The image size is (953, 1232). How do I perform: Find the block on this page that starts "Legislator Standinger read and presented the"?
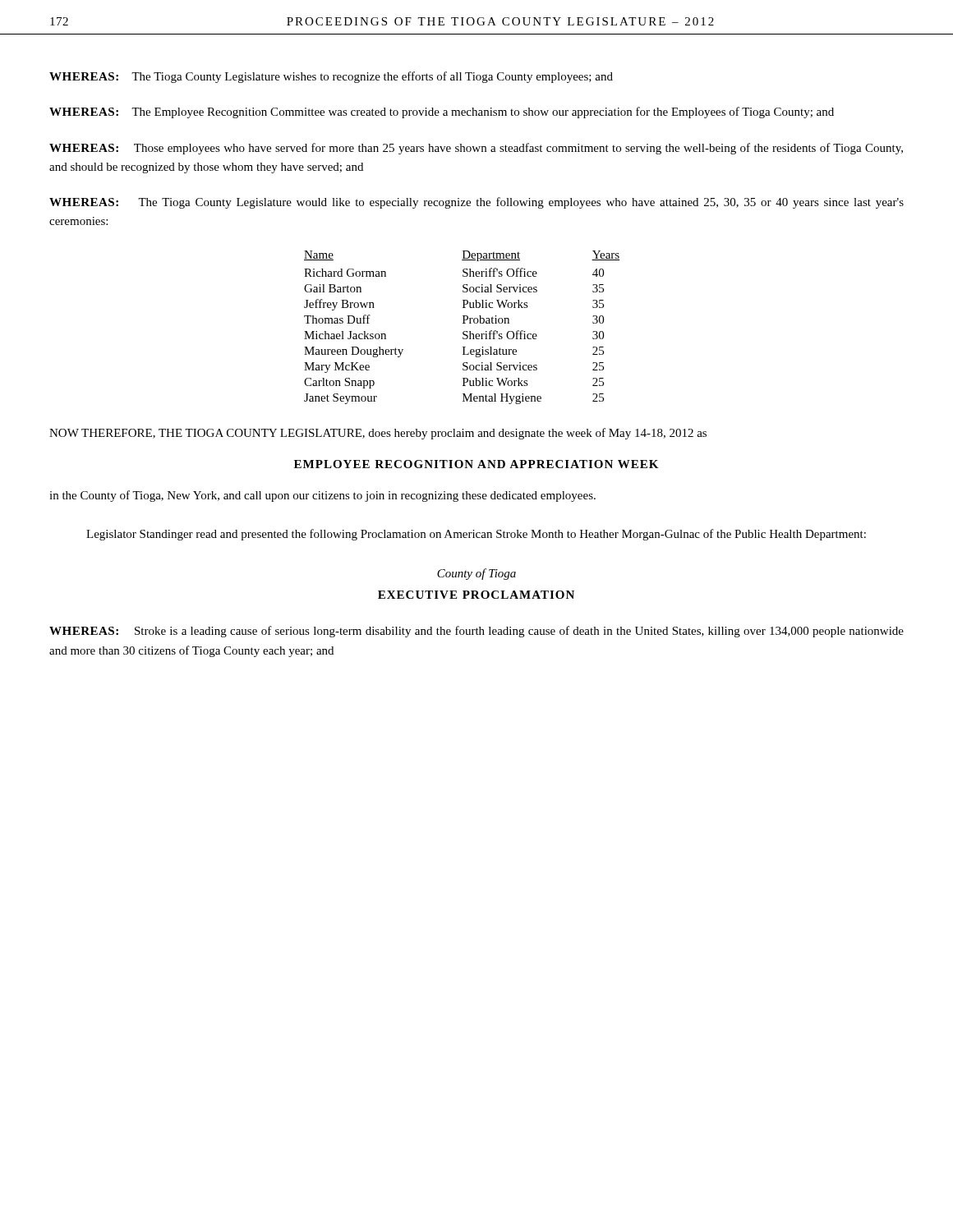coord(476,534)
